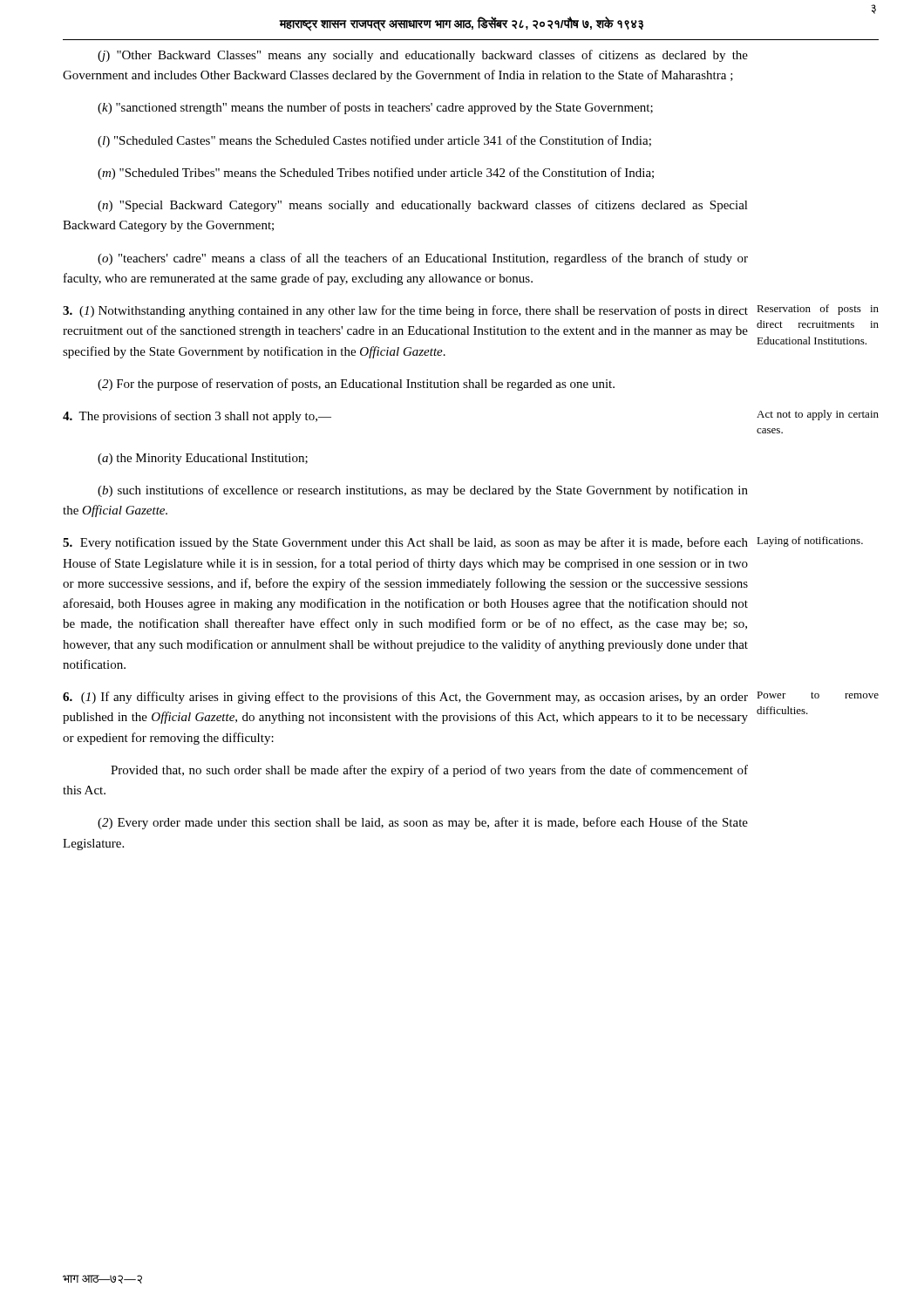Click on the block starting "Laying of notifications."

pos(818,541)
